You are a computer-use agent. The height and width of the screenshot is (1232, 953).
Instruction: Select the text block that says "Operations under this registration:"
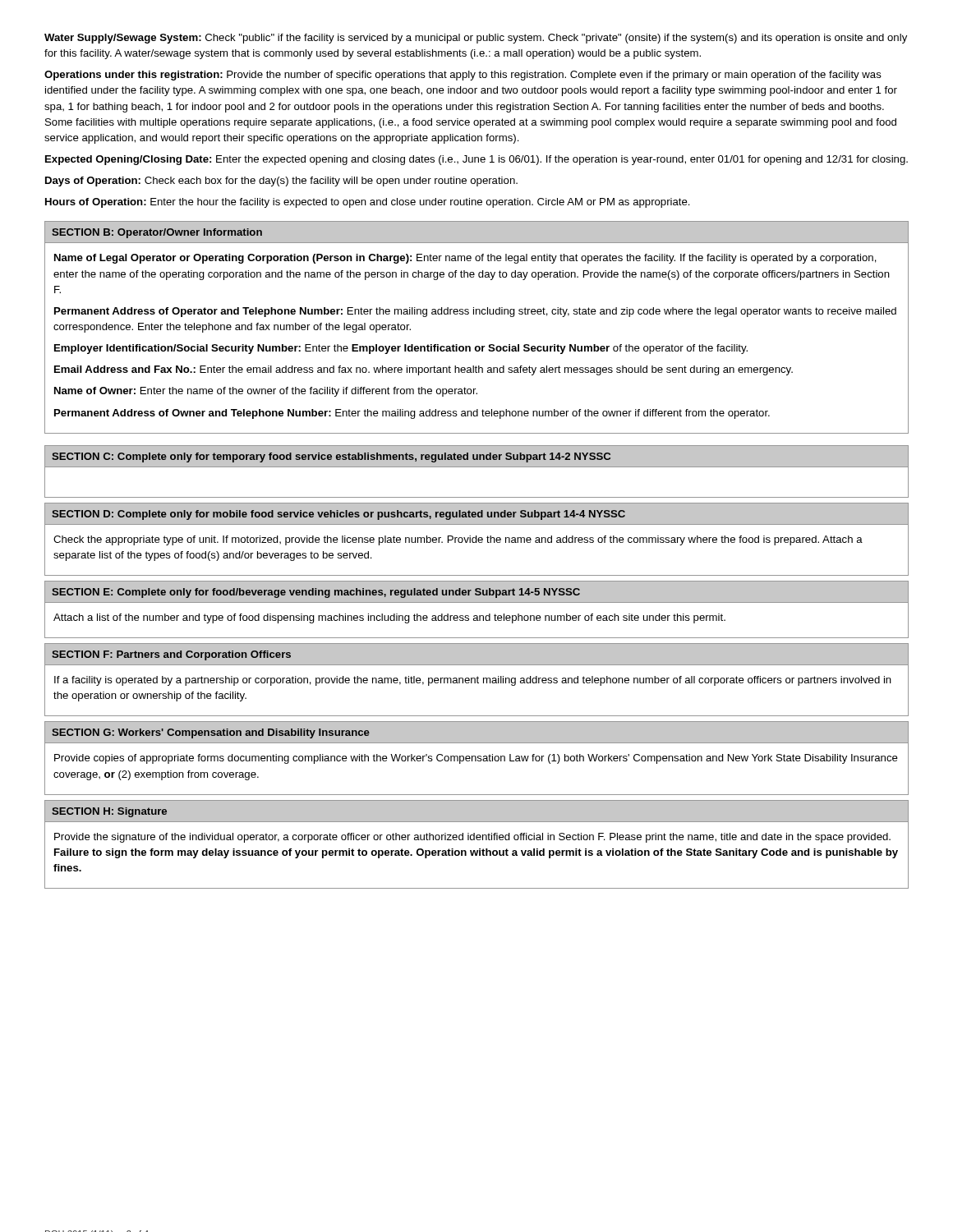476,106
